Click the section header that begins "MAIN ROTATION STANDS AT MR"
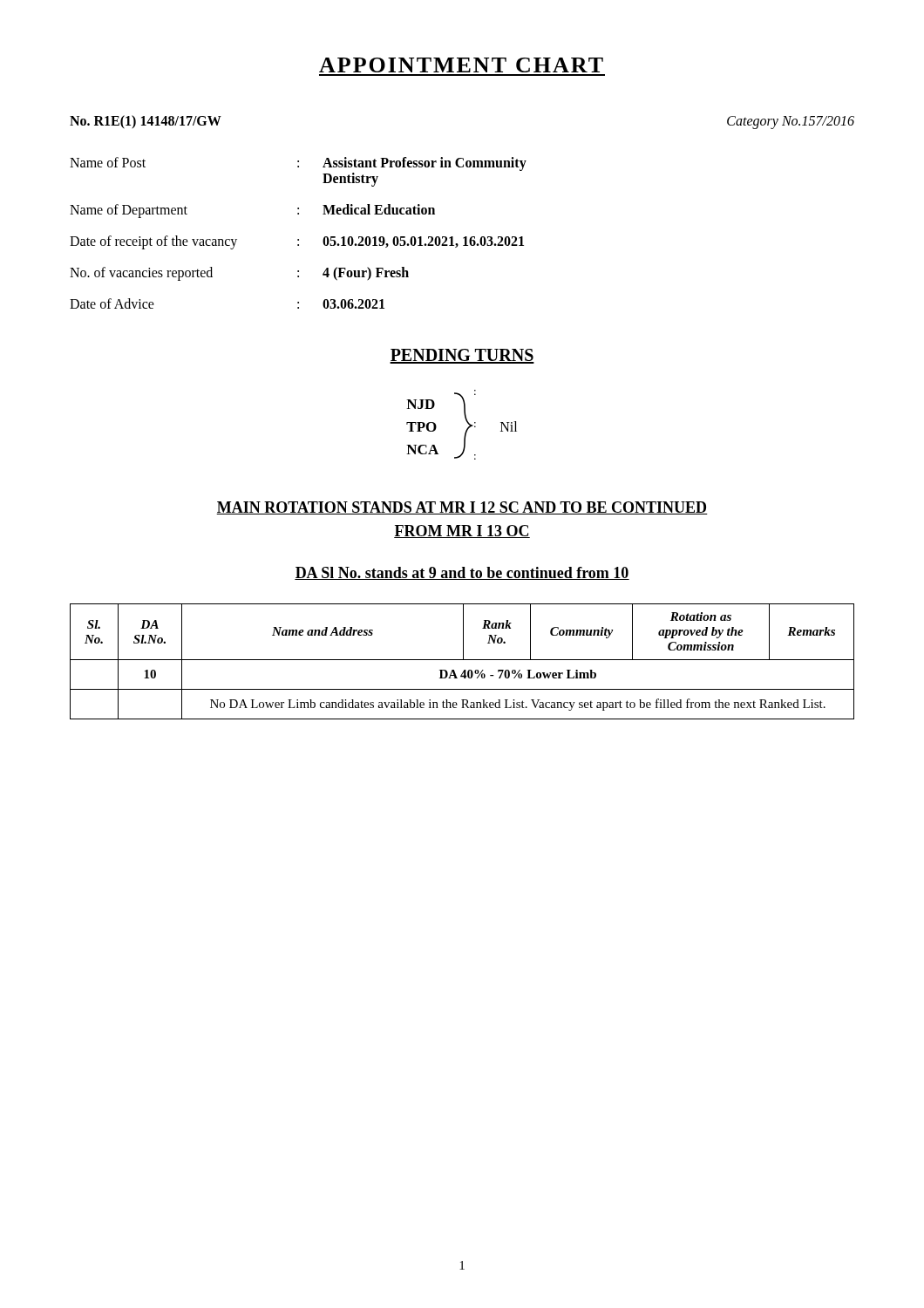 (x=462, y=519)
